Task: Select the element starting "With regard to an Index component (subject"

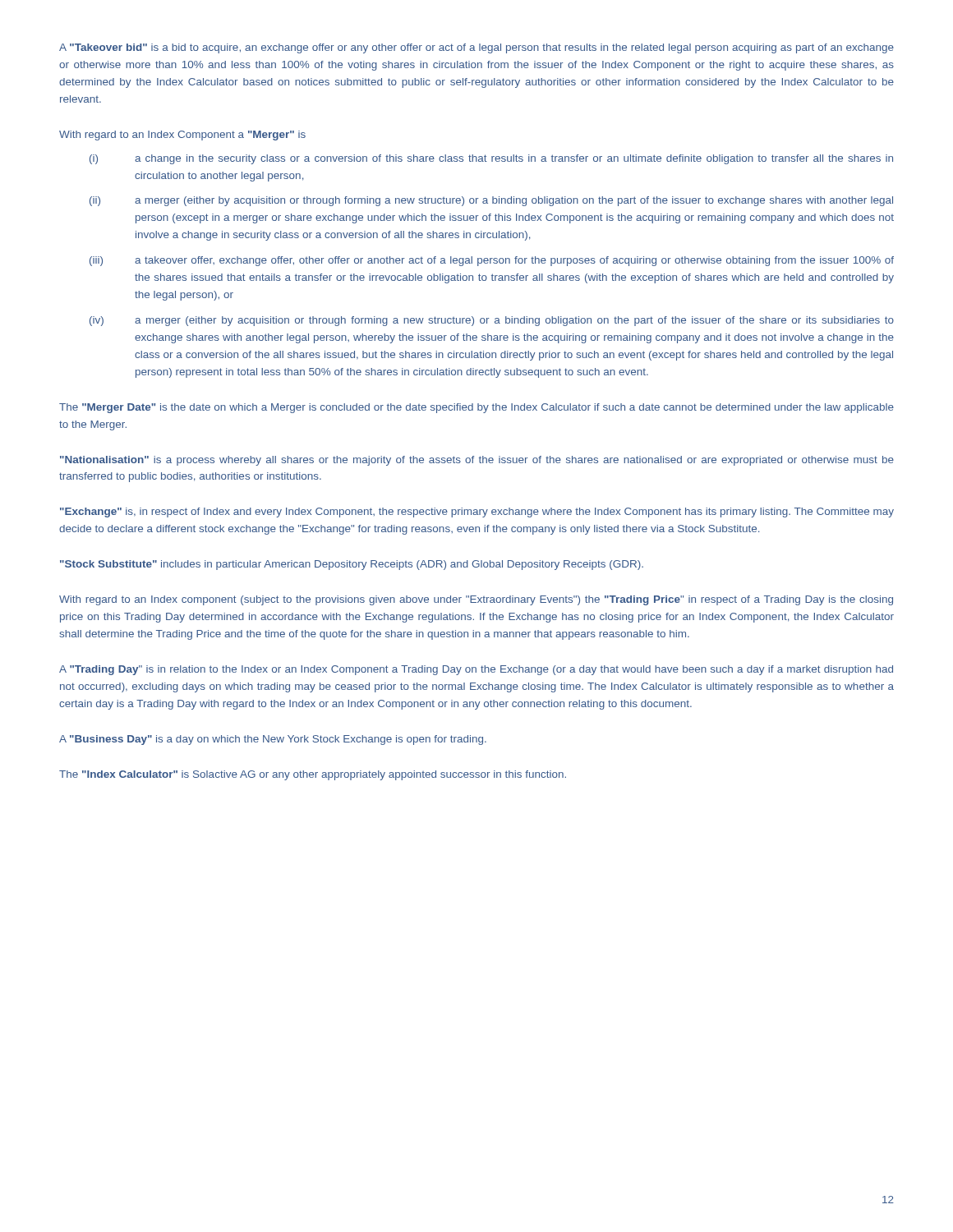Action: [x=476, y=616]
